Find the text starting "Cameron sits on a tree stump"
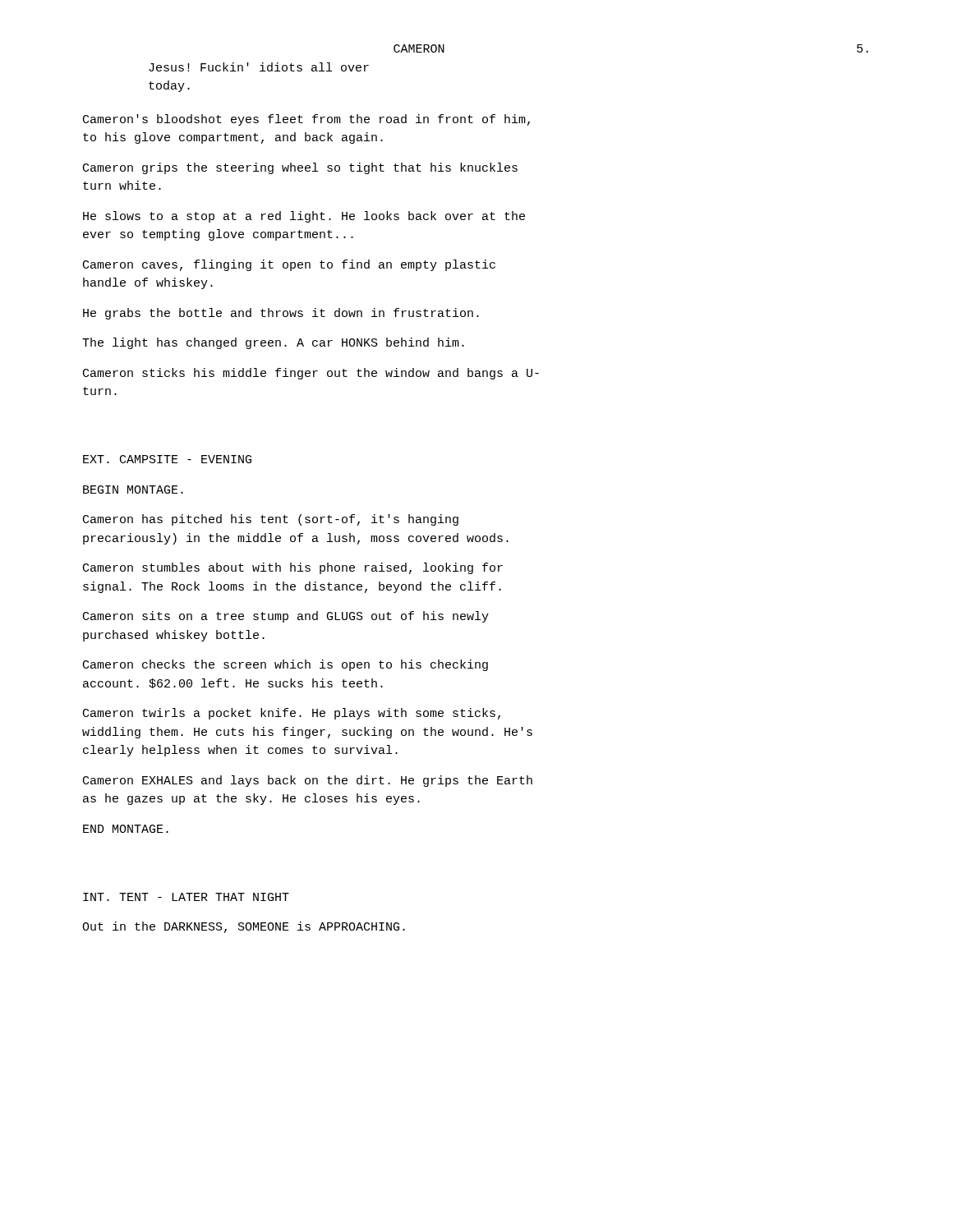Screen dimensions: 1232x953 click(286, 626)
